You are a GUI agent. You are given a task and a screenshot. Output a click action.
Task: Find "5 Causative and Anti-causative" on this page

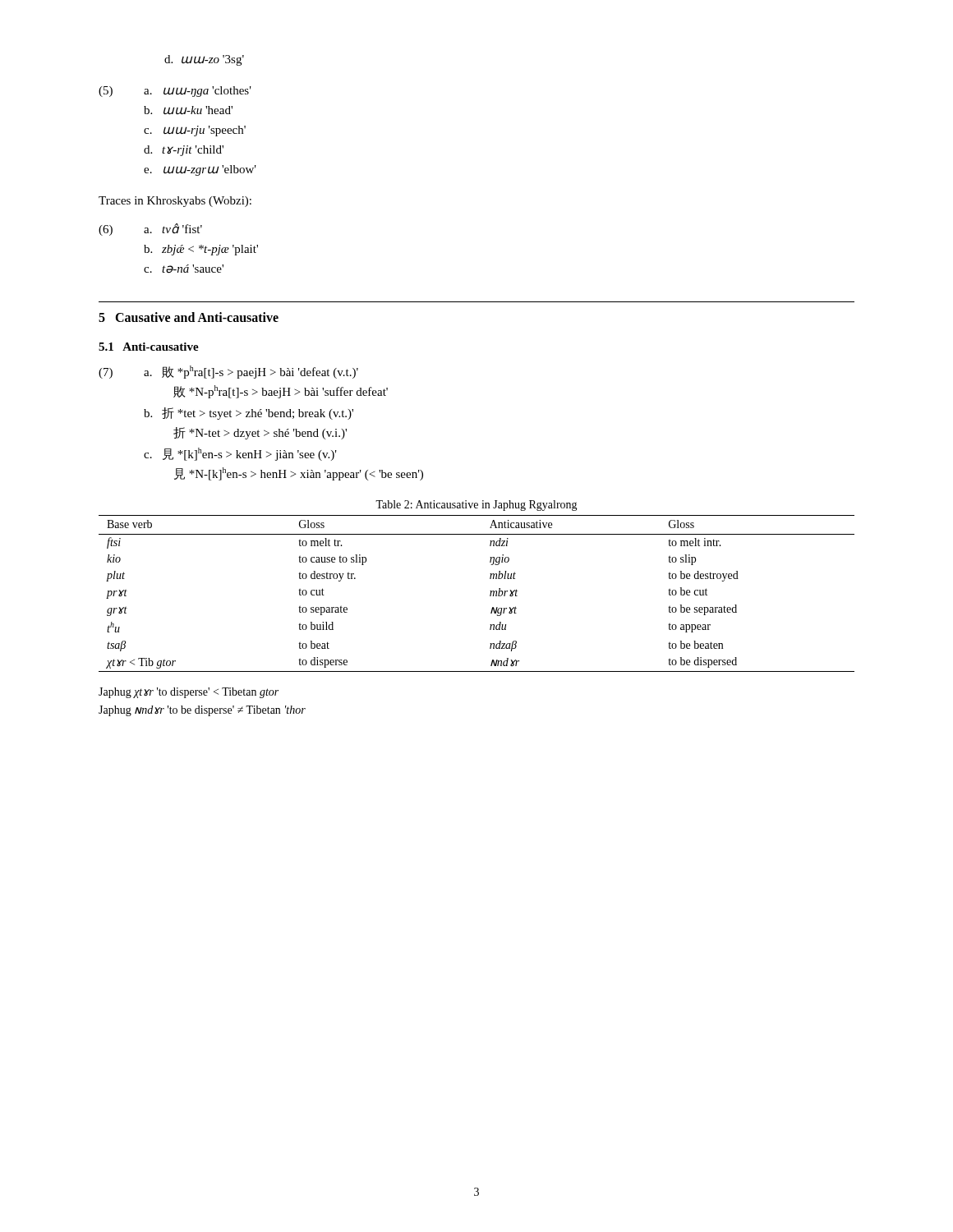point(189,317)
